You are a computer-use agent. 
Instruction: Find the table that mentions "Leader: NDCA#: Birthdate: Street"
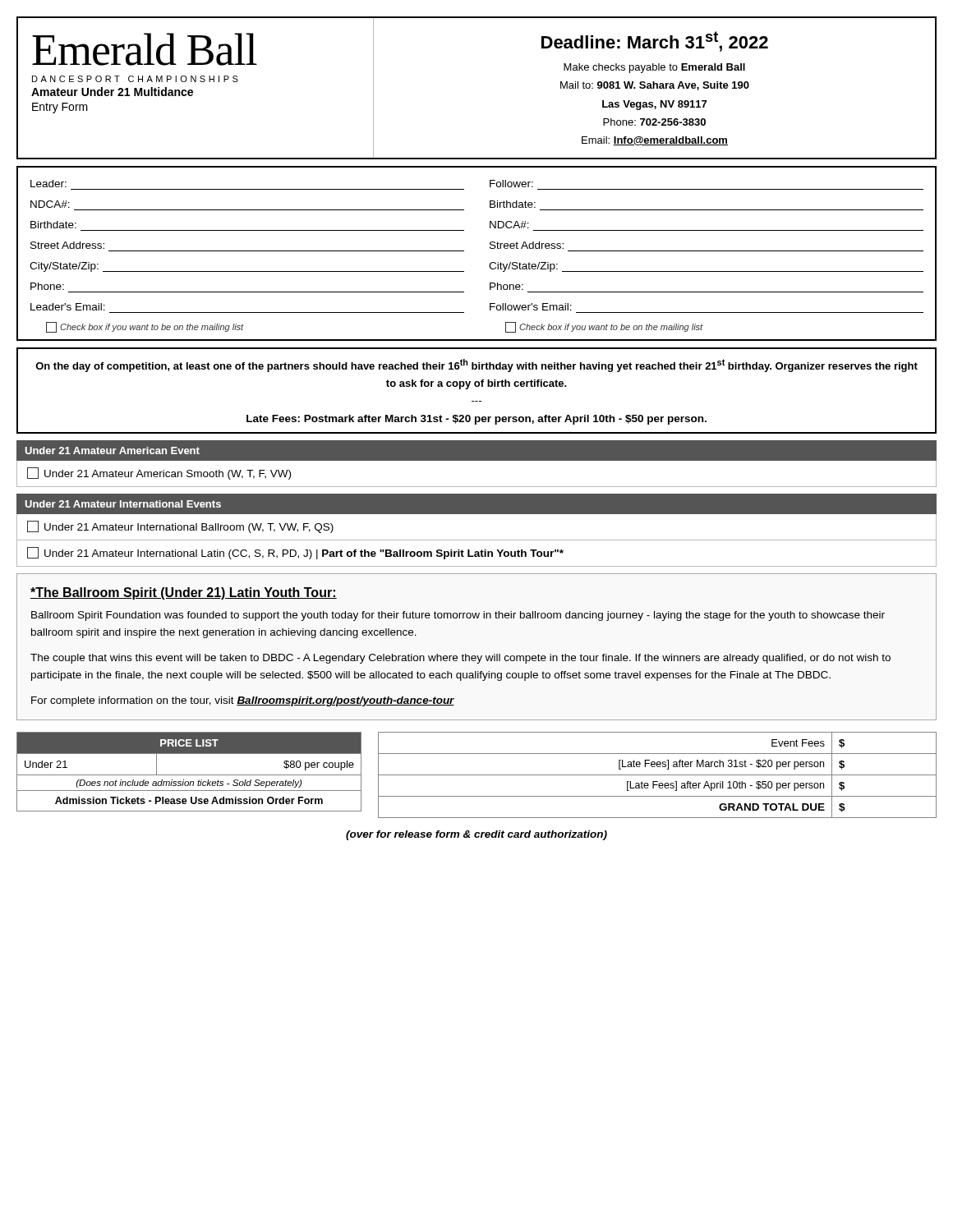coord(476,253)
